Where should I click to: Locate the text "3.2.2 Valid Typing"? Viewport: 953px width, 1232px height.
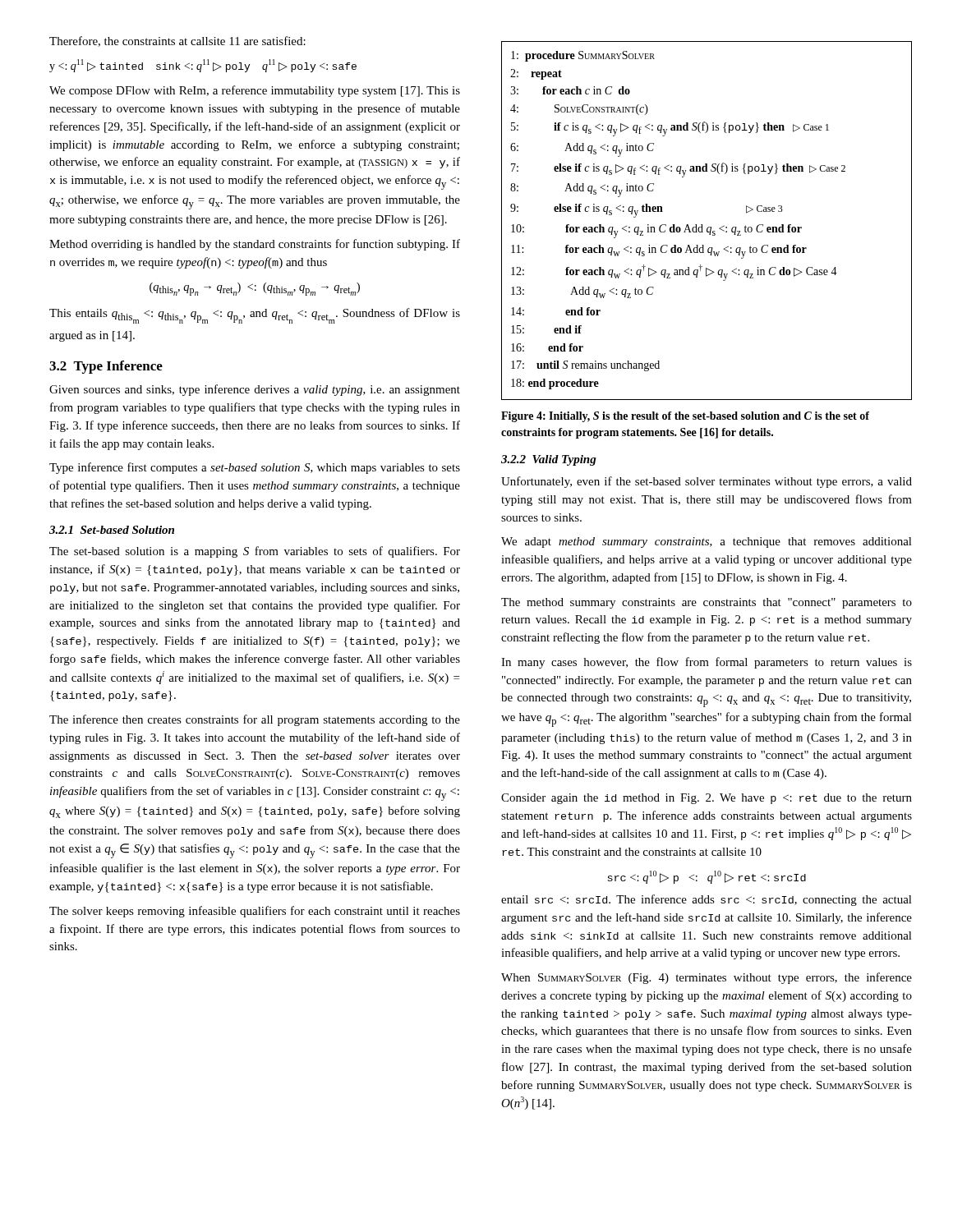tap(549, 459)
